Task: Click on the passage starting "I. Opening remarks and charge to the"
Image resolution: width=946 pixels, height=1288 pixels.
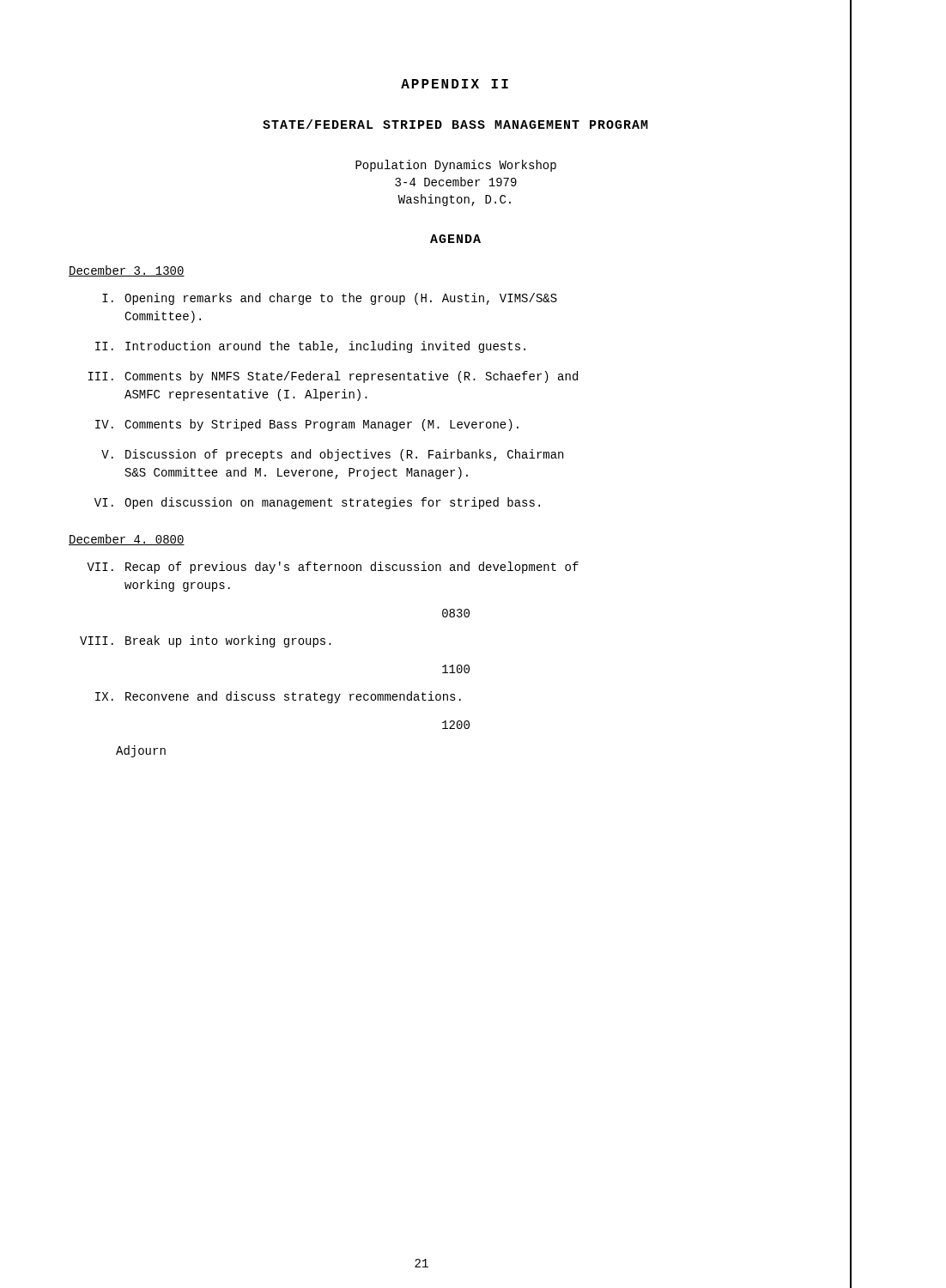Action: click(456, 308)
